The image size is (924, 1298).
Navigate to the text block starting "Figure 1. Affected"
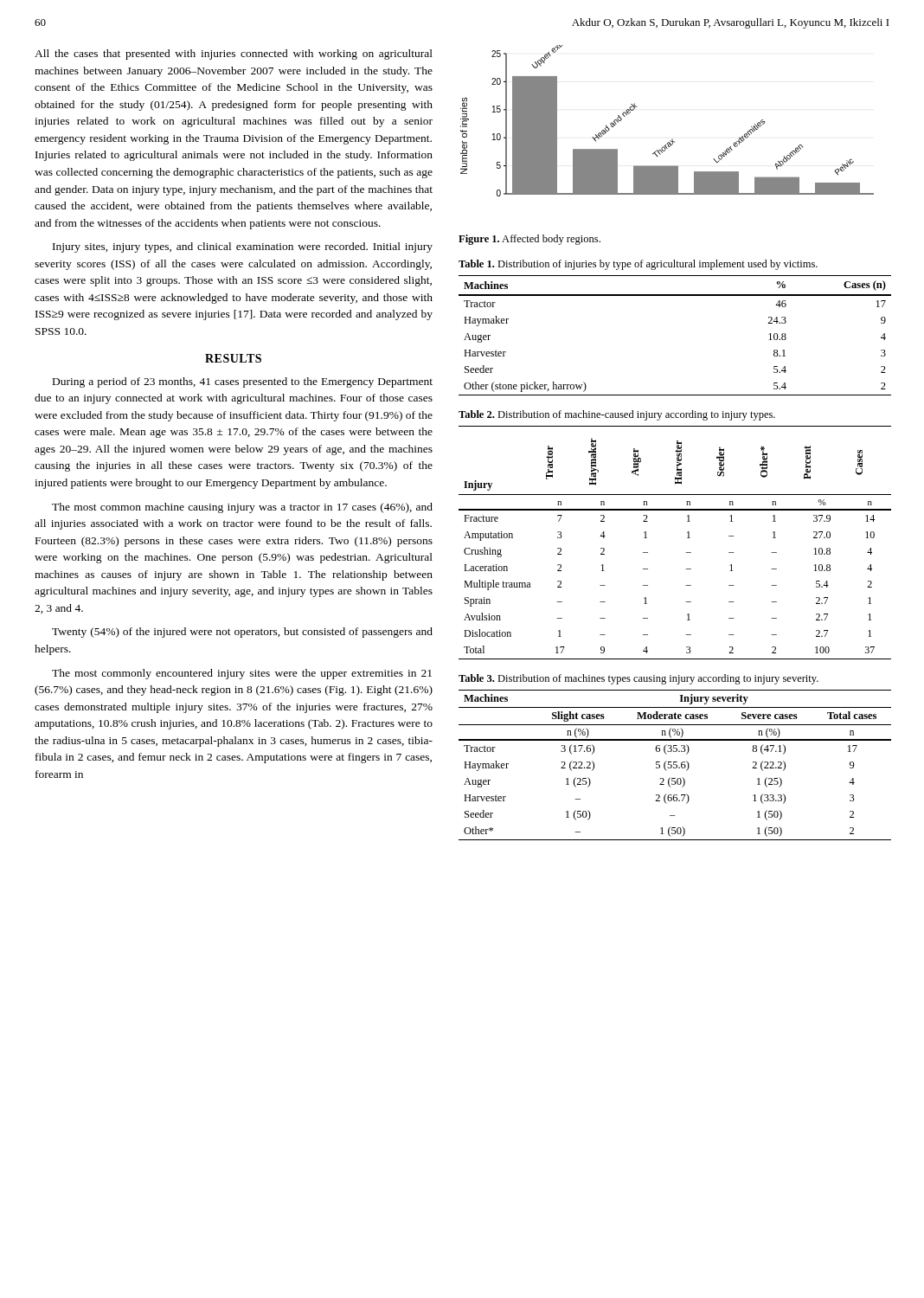[x=530, y=239]
